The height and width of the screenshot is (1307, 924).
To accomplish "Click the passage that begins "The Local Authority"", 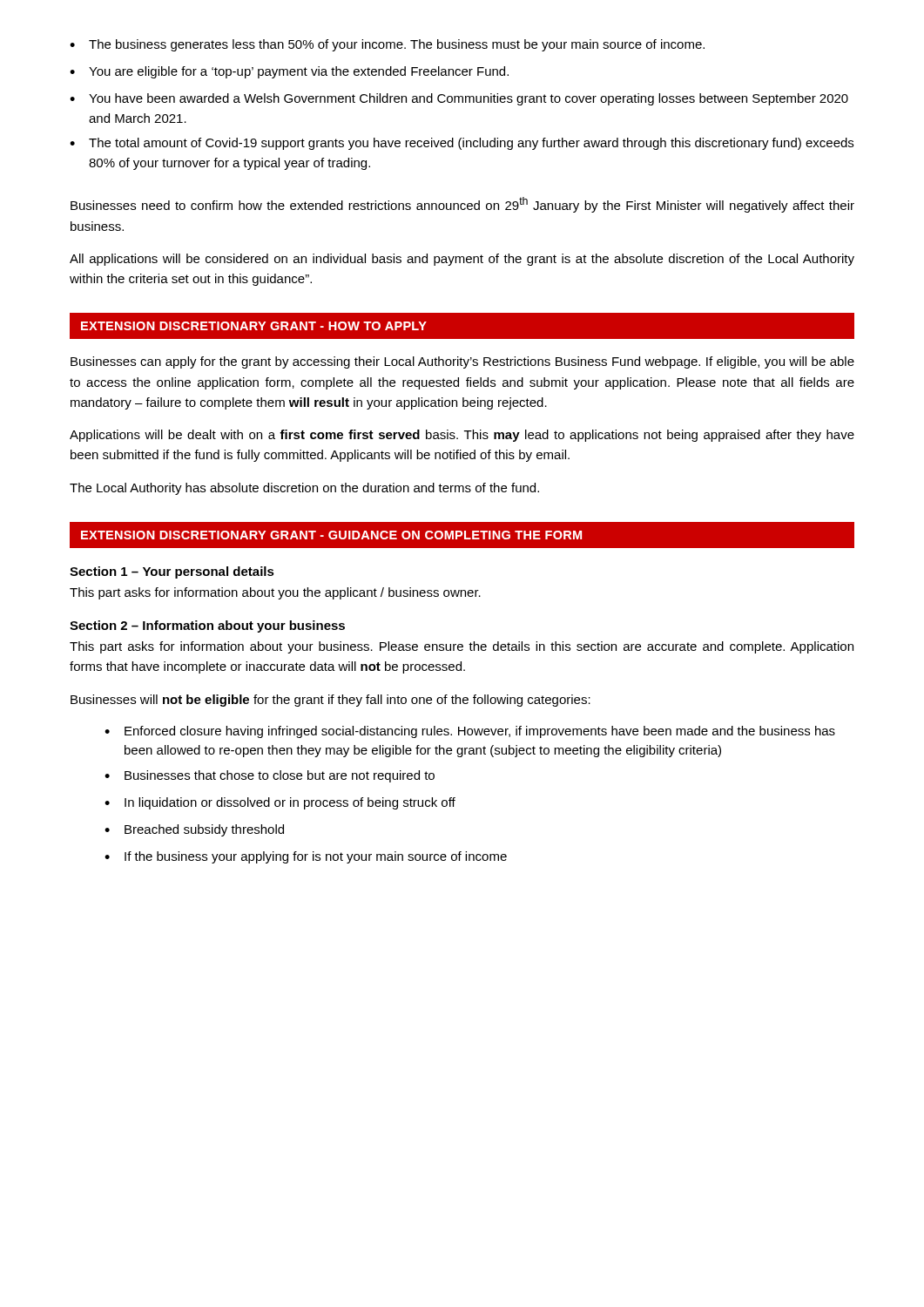I will pos(305,487).
